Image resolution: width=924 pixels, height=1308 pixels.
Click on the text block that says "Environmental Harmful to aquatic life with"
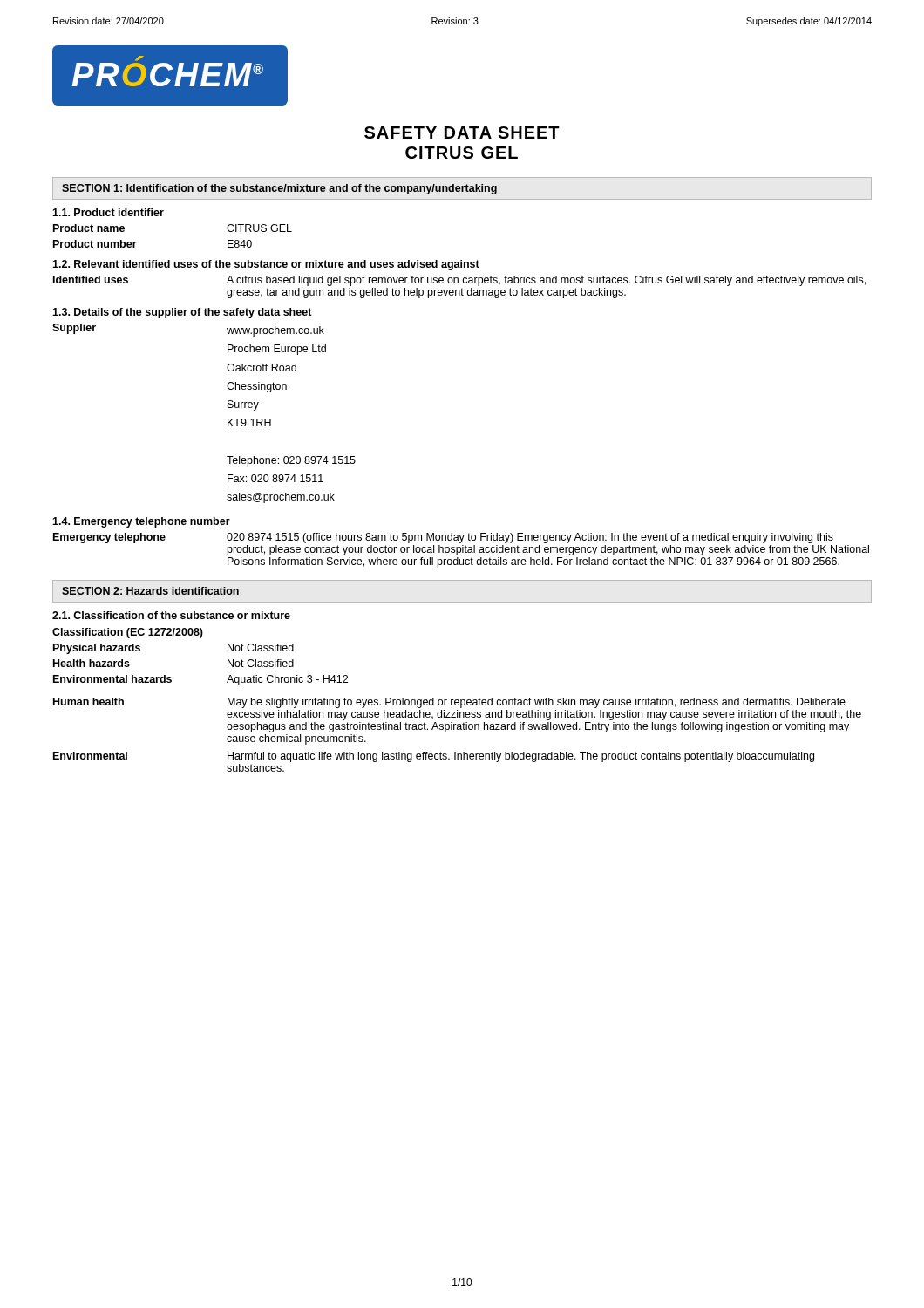[462, 762]
